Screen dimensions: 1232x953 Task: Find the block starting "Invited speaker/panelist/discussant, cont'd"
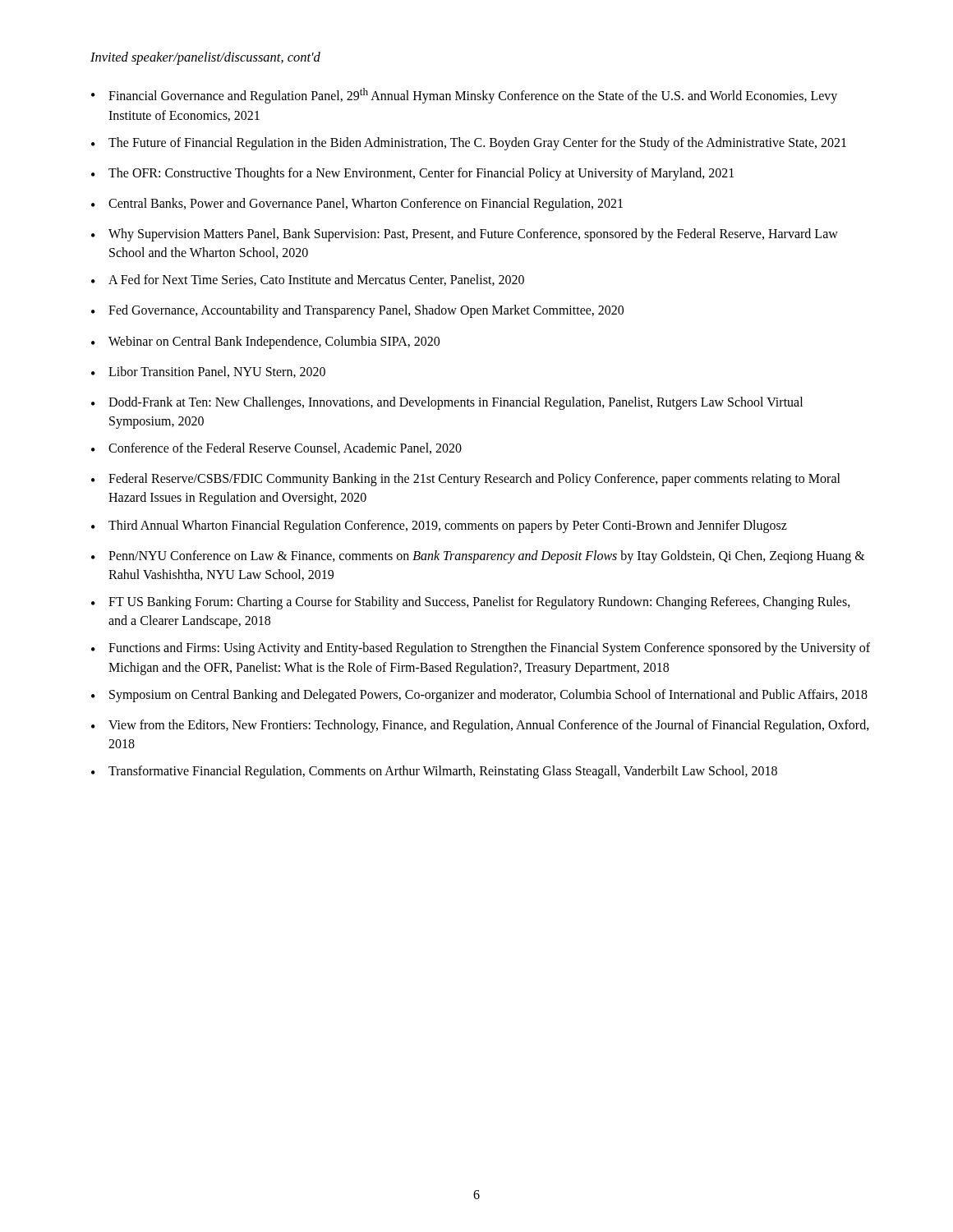tap(205, 57)
